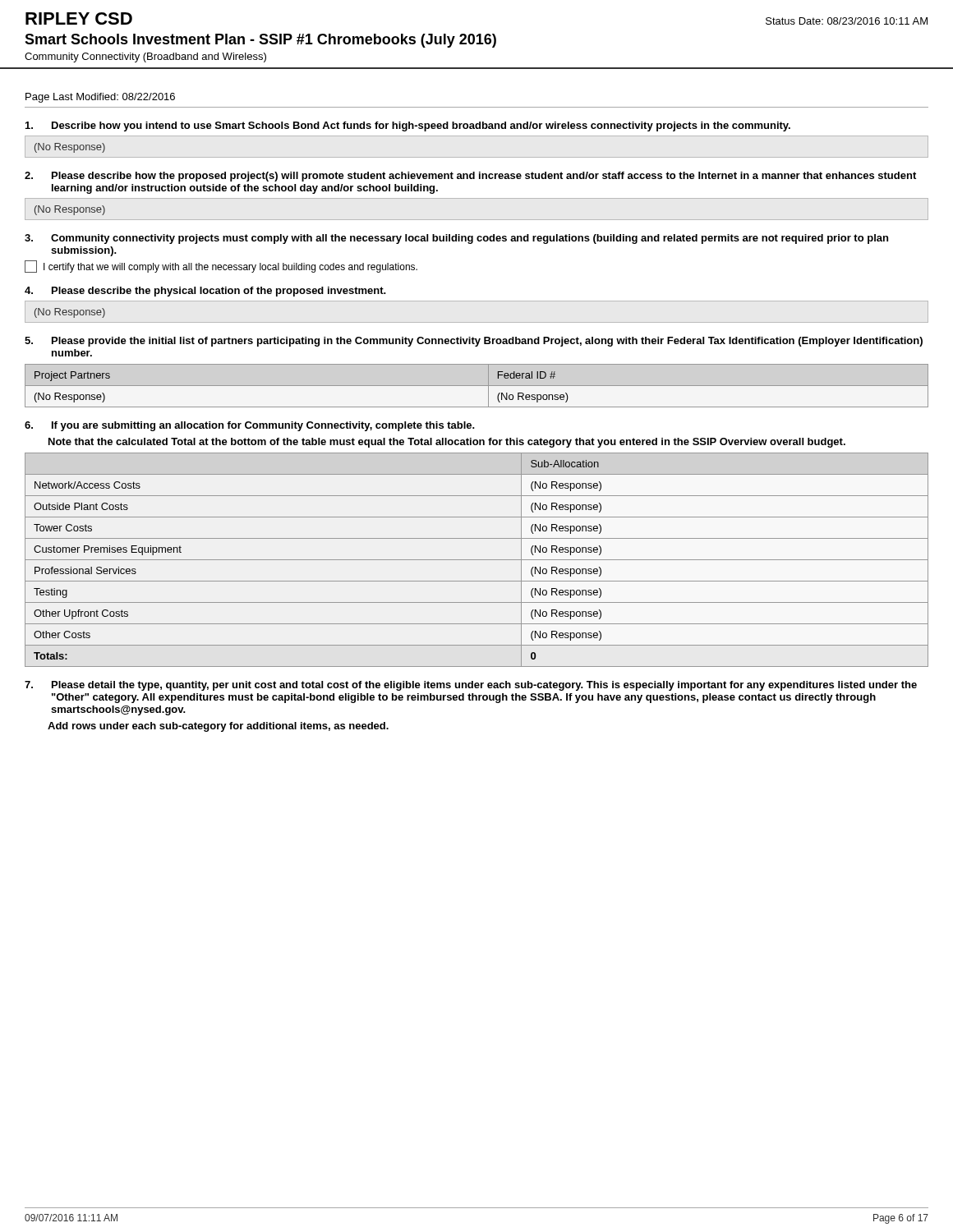Navigate to the passage starting "Page Last Modified: 08/22/2016"
This screenshot has height=1232, width=953.
coord(100,96)
